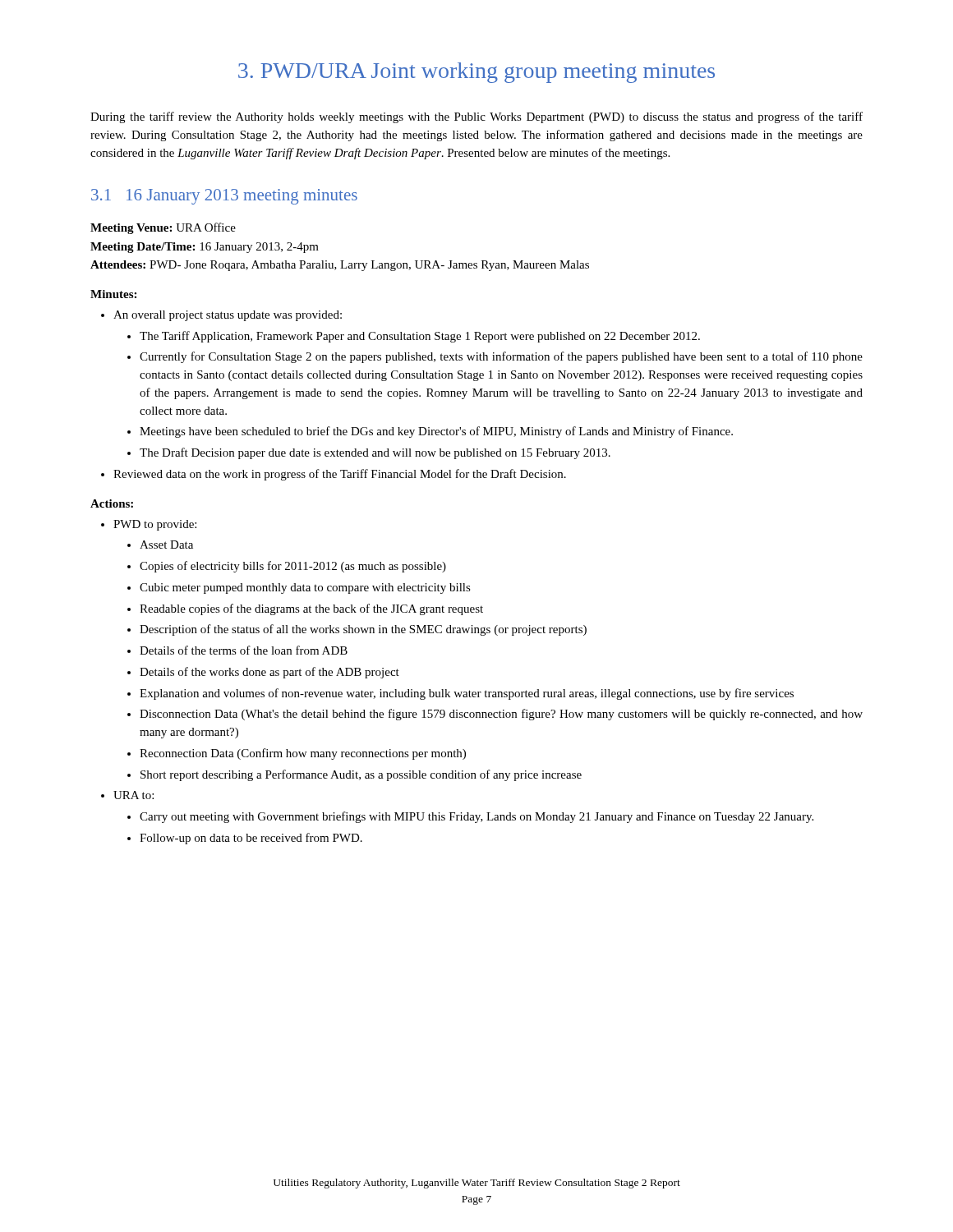Point to the text starting "Readable copies of the diagrams at the back"

click(311, 608)
